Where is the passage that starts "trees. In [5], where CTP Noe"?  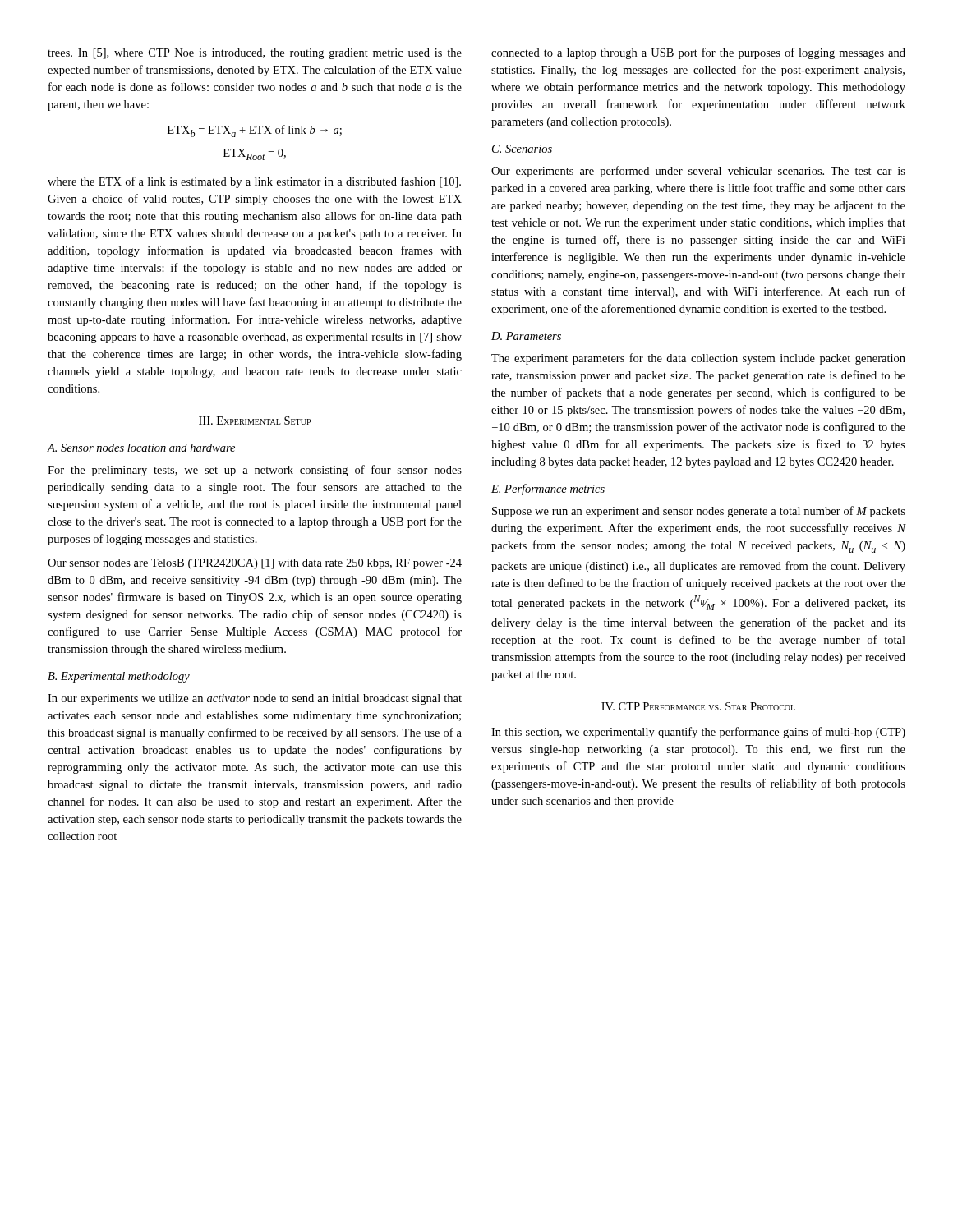click(255, 79)
